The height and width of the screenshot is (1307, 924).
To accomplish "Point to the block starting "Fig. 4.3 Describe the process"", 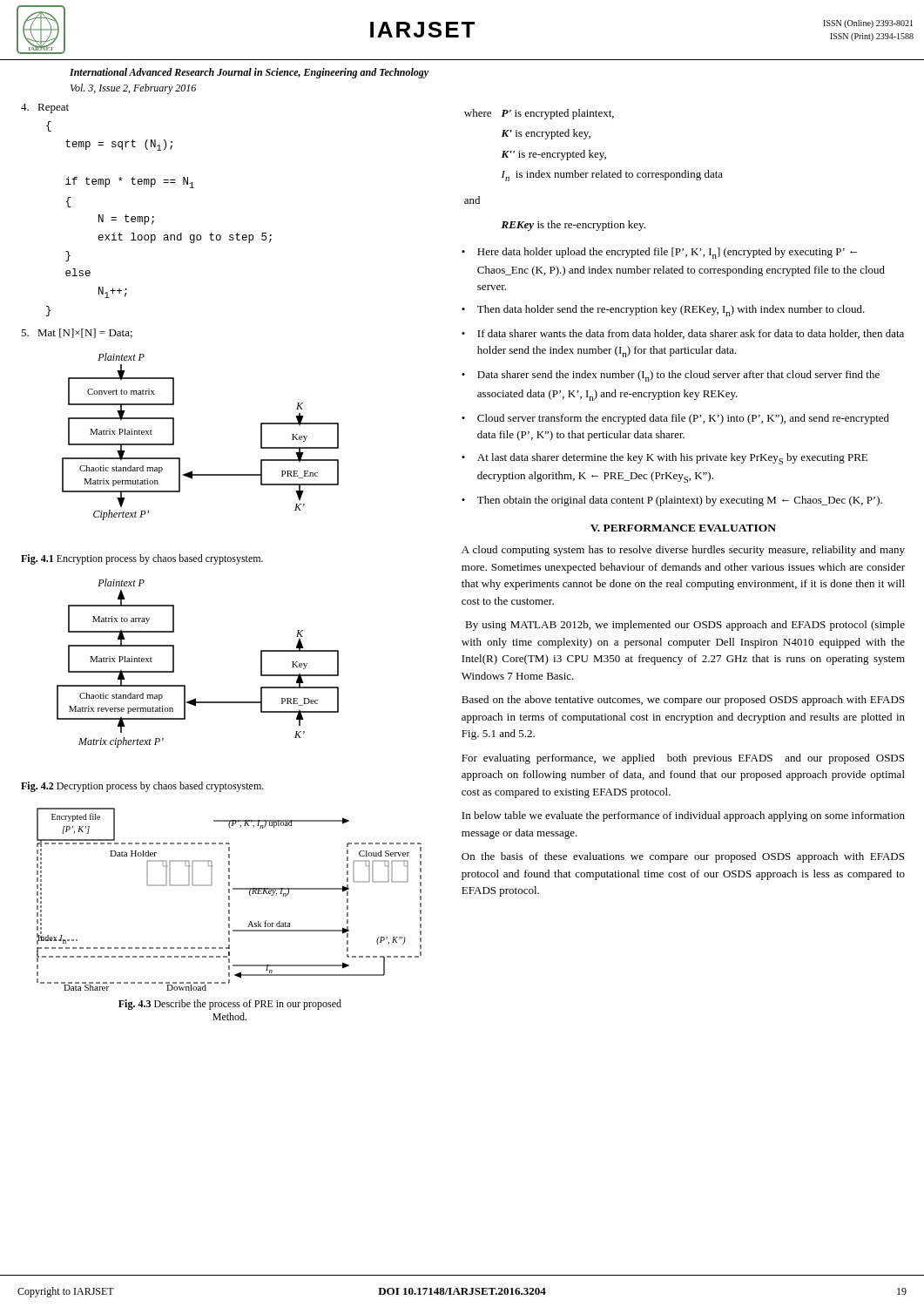I will (230, 1010).
